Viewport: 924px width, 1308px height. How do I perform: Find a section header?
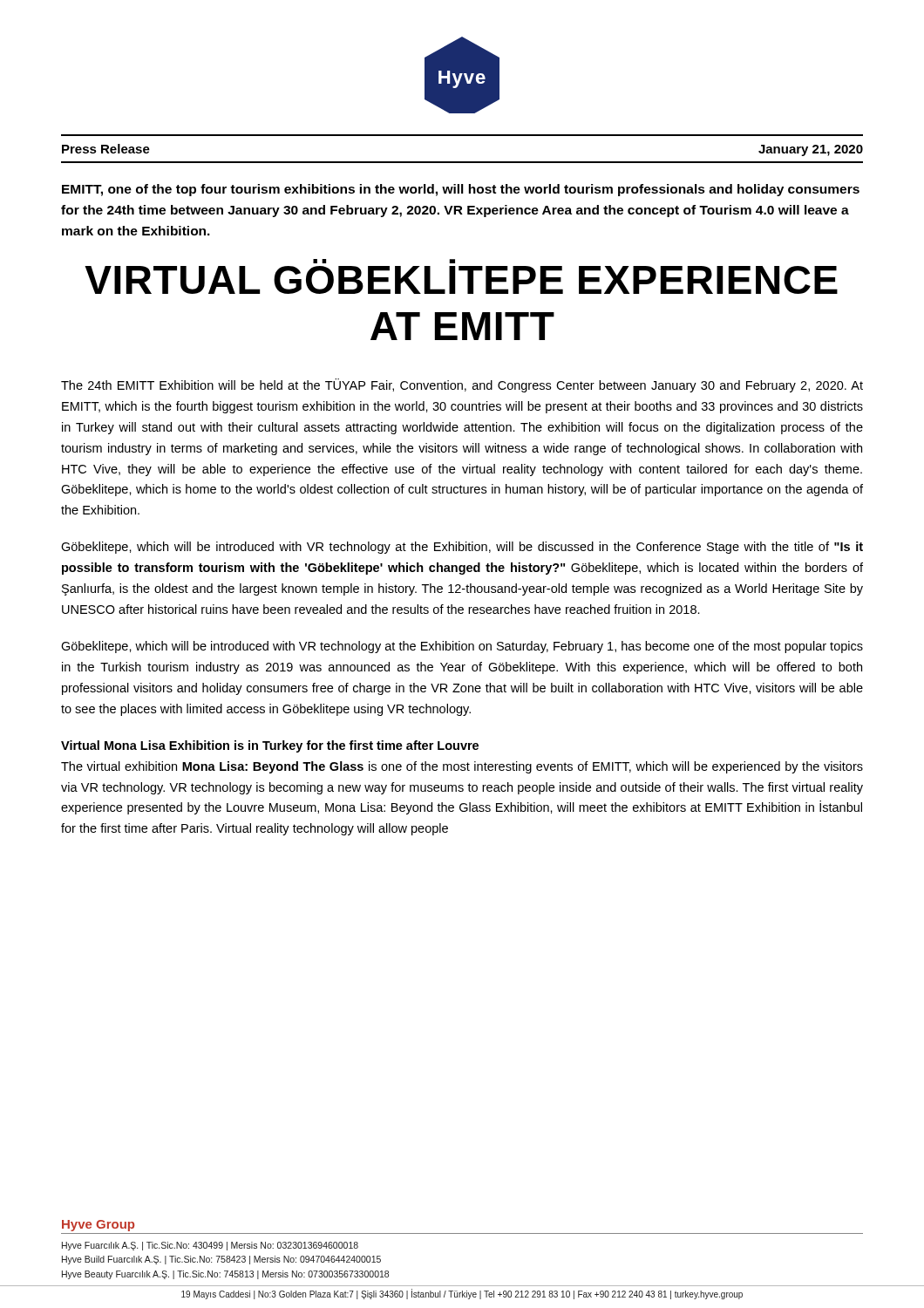point(270,745)
